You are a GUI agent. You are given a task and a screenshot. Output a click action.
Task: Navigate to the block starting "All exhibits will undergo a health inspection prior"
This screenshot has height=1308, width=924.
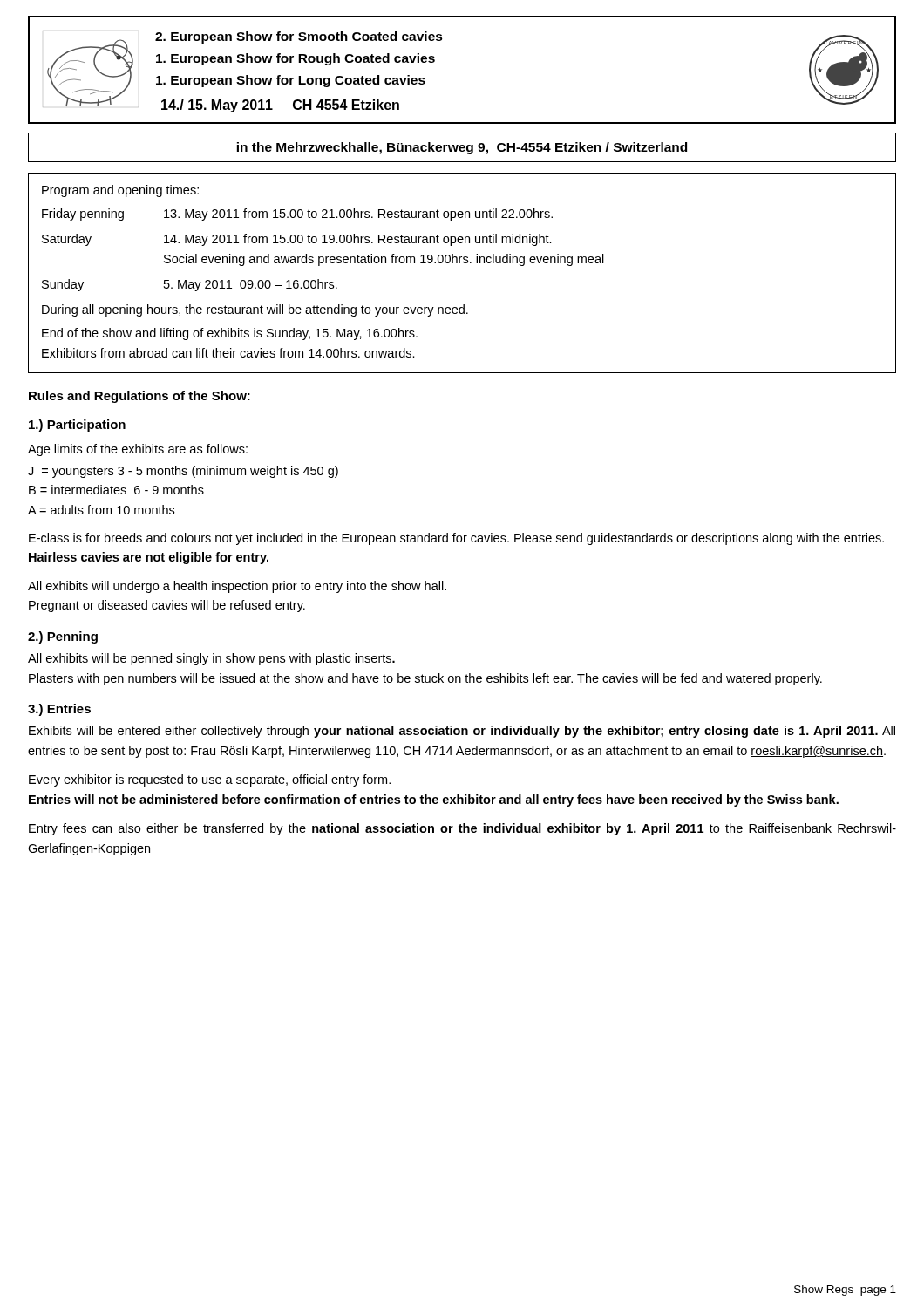(238, 596)
